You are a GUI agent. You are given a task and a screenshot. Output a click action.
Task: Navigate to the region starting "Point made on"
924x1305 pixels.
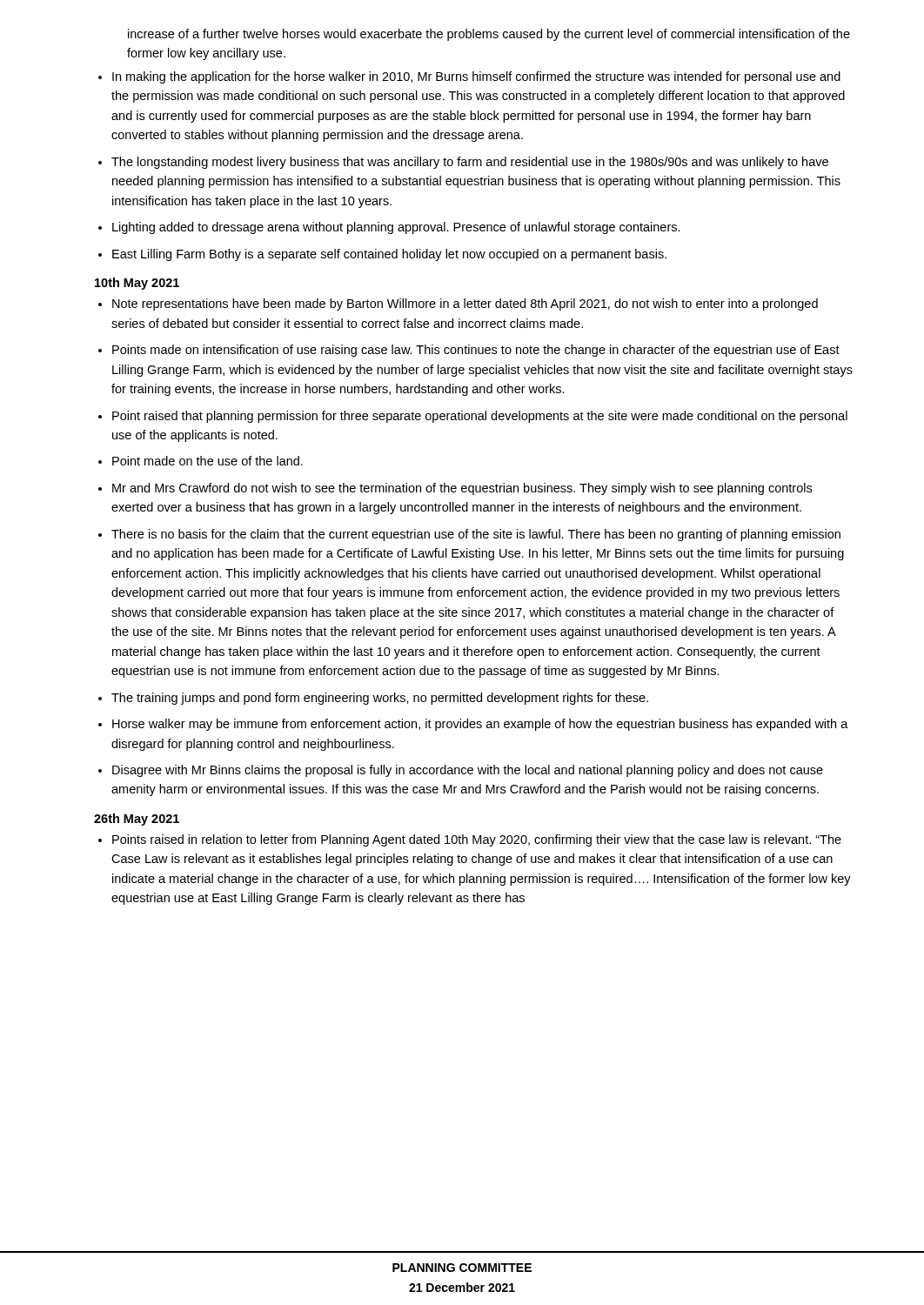click(x=207, y=462)
